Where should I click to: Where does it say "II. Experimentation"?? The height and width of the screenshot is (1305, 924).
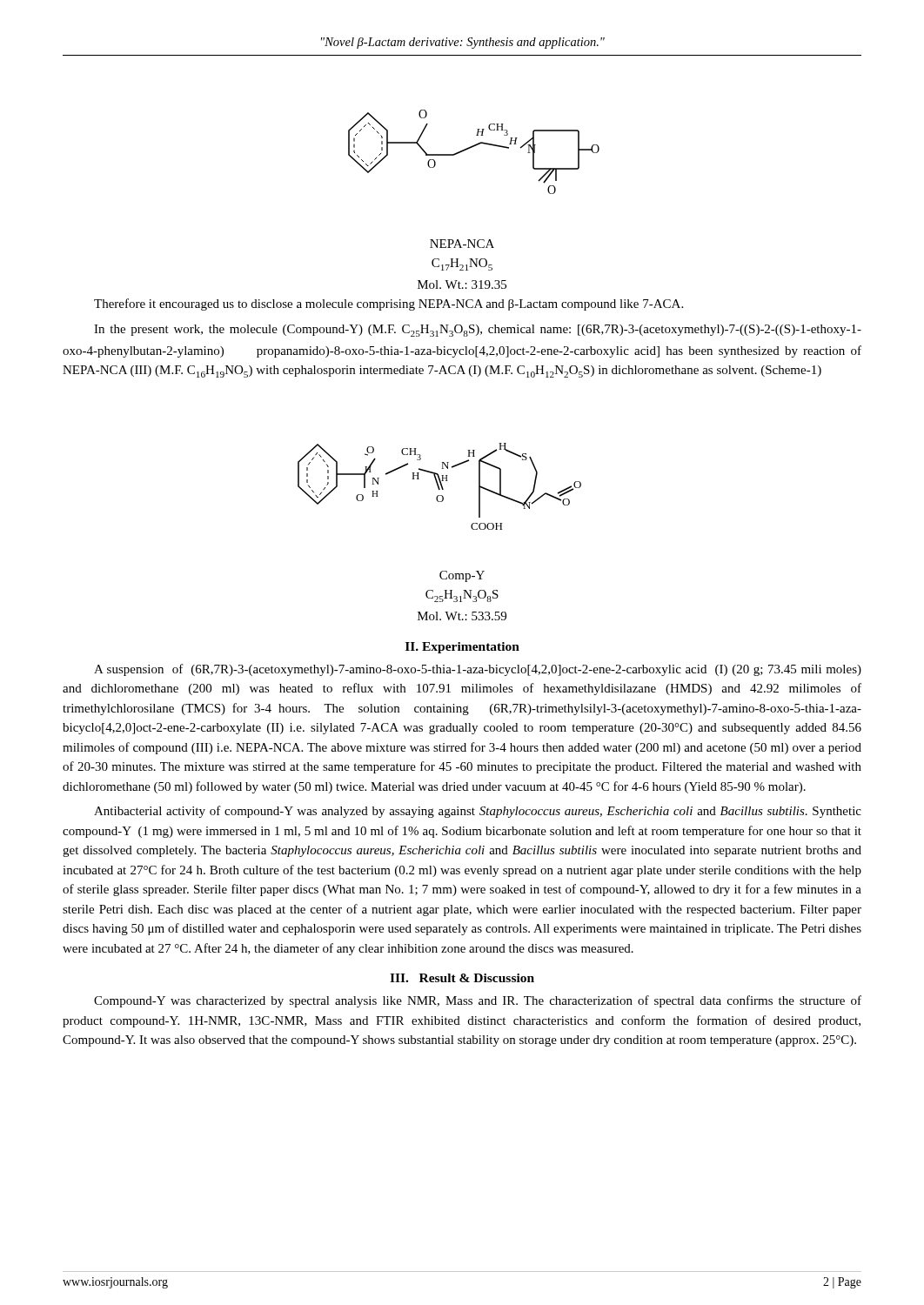[462, 646]
